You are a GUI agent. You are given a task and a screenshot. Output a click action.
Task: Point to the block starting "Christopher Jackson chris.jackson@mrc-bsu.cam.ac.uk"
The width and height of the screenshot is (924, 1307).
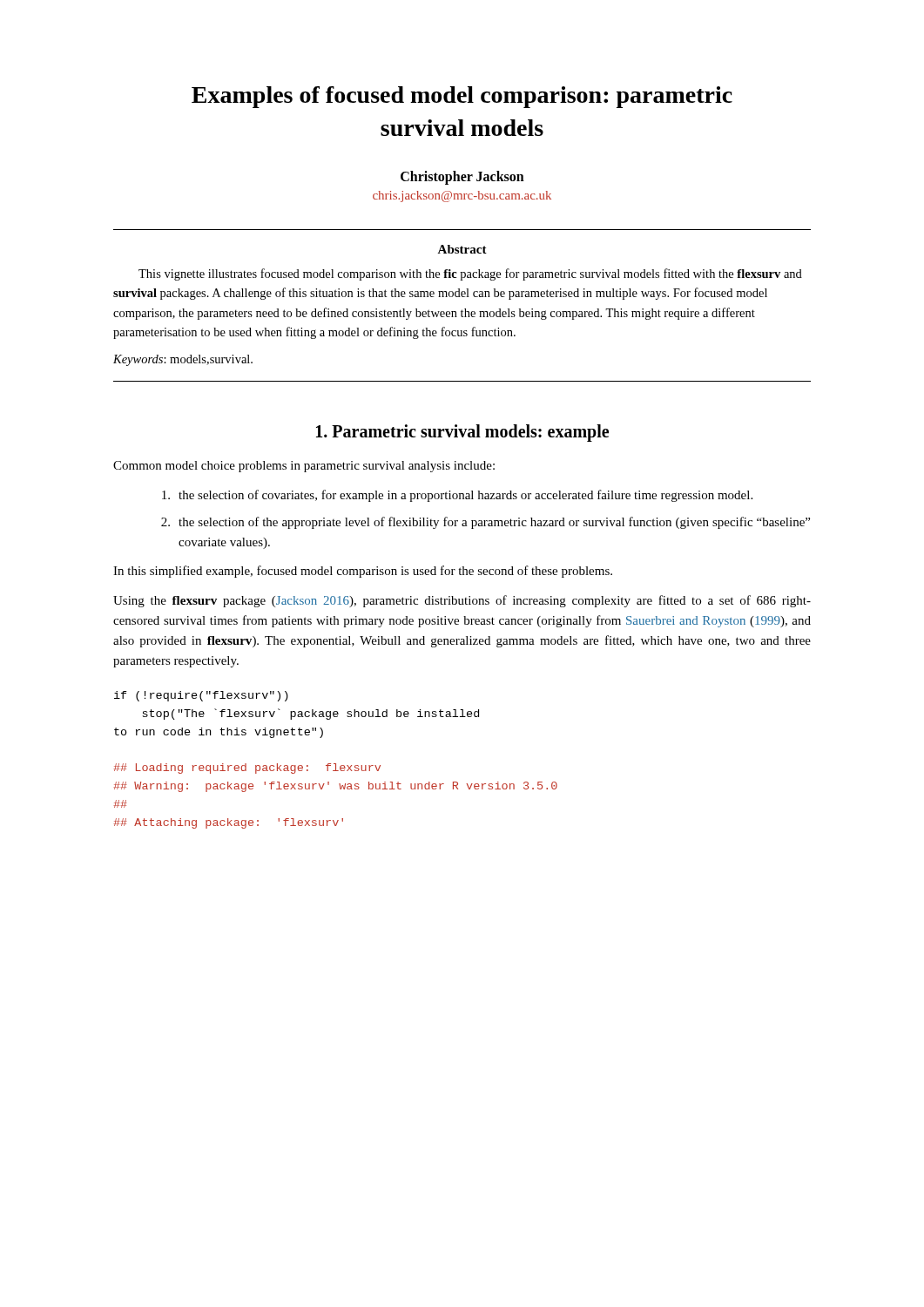462,186
